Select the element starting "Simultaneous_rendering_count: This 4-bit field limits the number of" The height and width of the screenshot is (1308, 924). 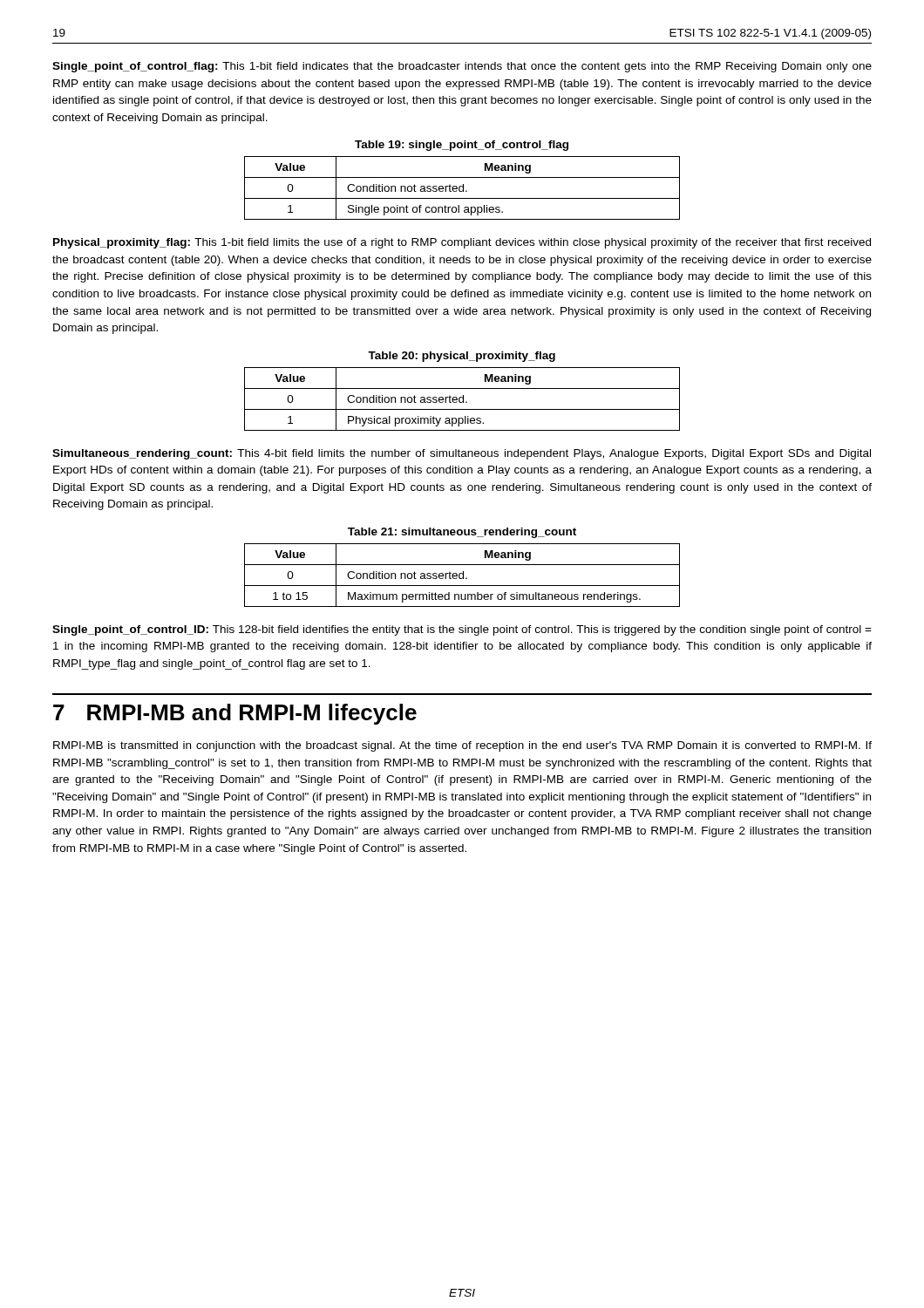click(462, 478)
